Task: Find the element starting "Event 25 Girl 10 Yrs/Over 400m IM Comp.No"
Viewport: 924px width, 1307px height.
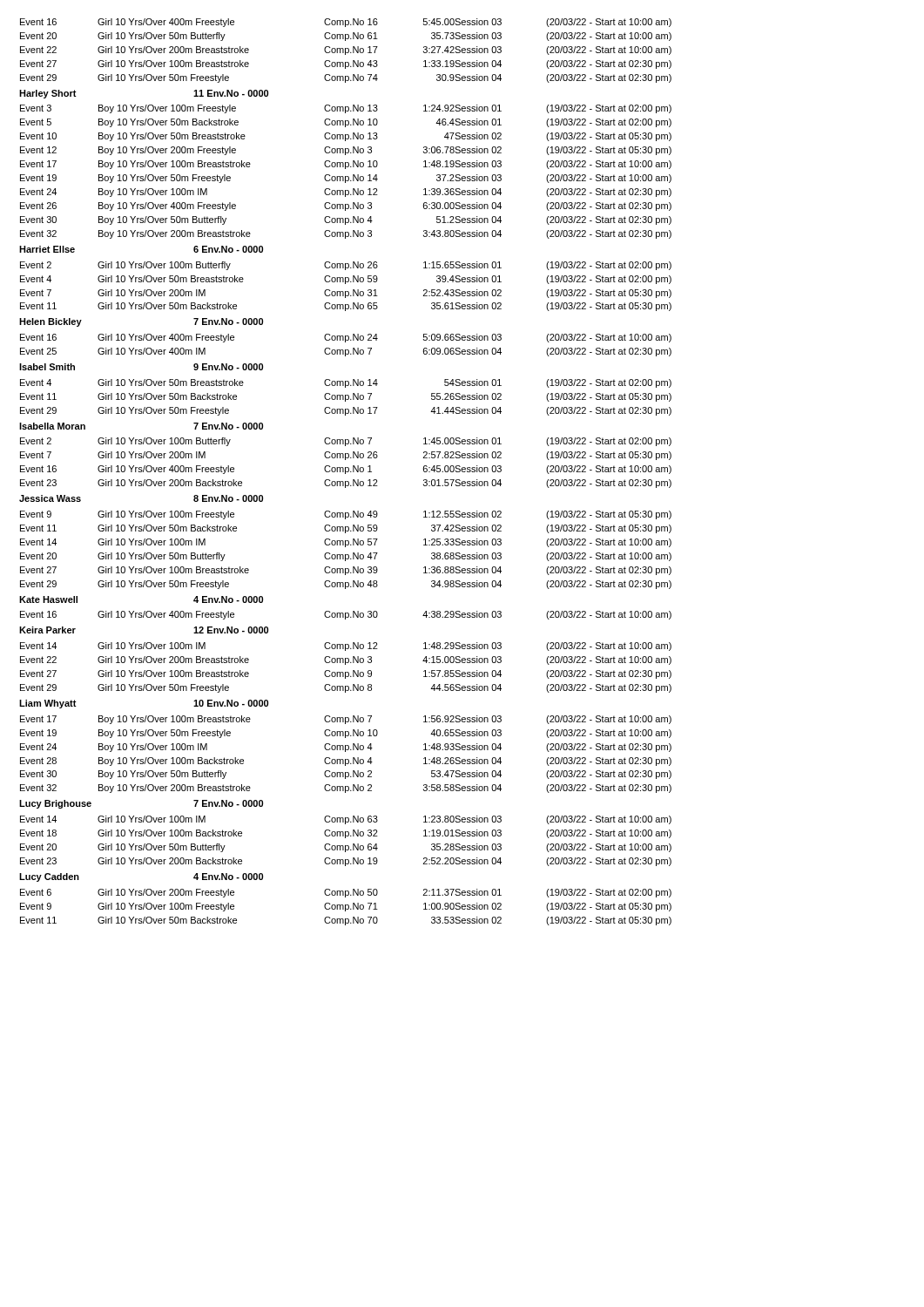Action: pyautogui.click(x=462, y=352)
